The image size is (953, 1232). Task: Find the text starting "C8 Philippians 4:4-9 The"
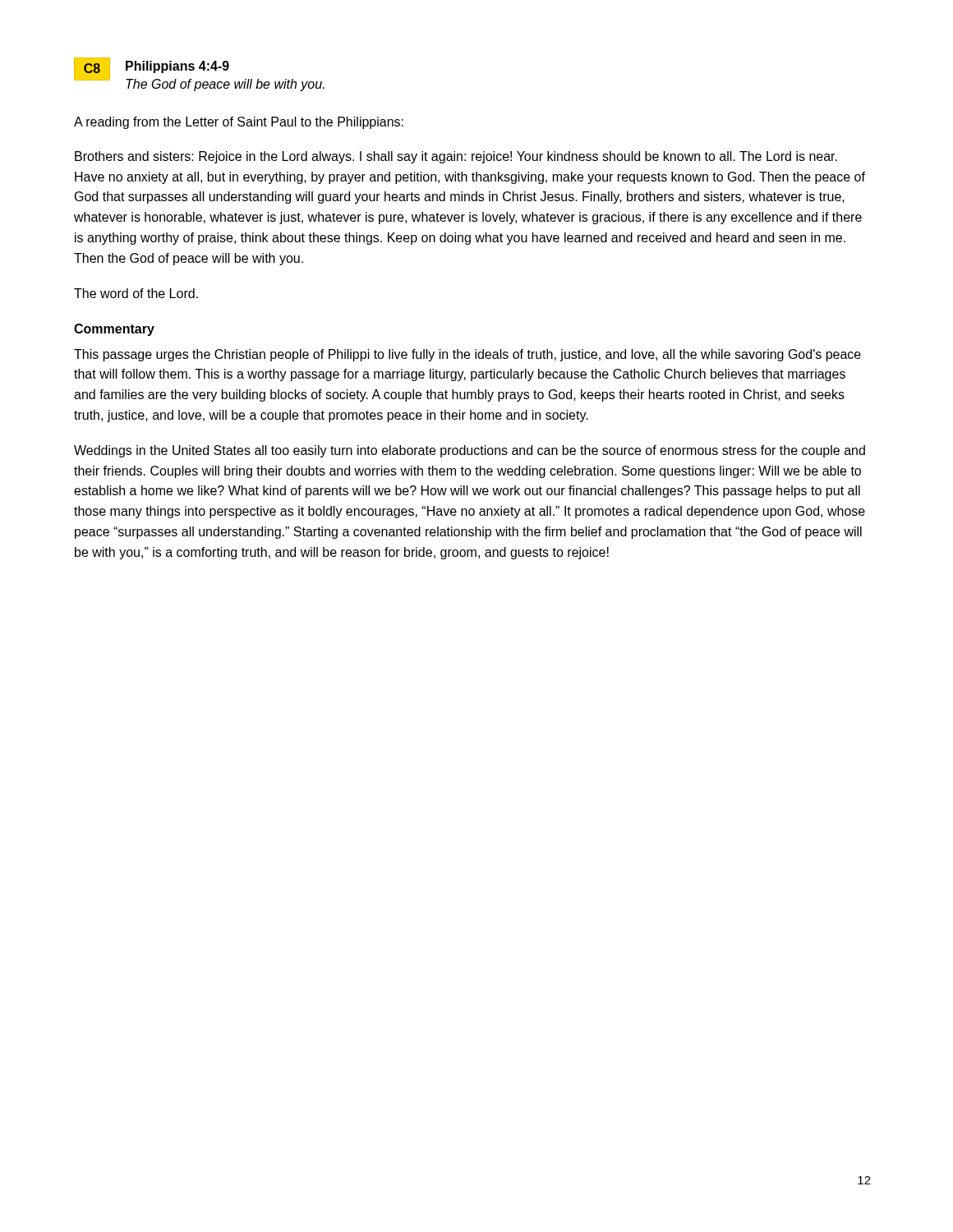[x=200, y=76]
